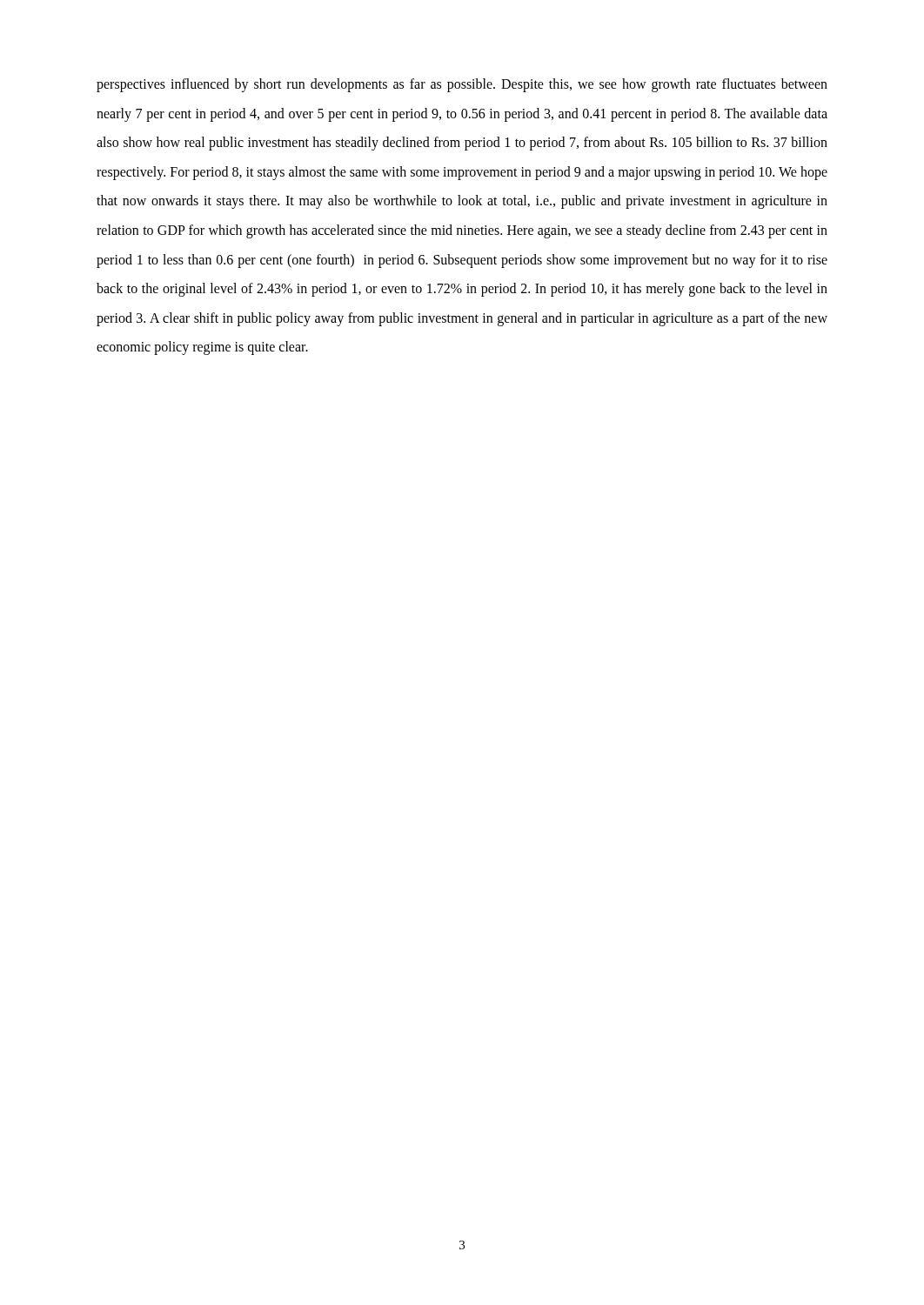Point to the element starting "perspectives influenced by short run developments as far"

(x=462, y=216)
